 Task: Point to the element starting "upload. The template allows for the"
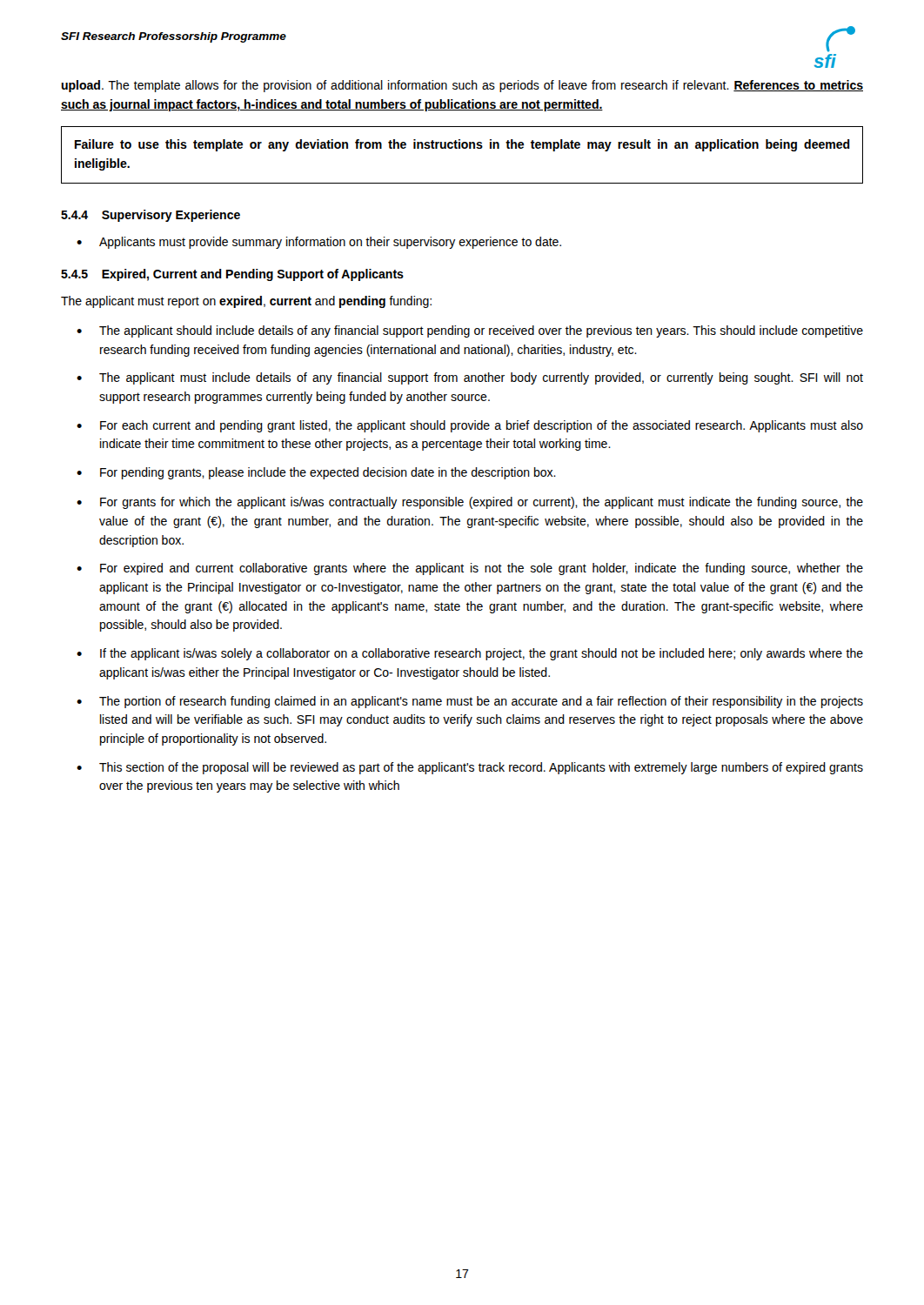coord(462,95)
